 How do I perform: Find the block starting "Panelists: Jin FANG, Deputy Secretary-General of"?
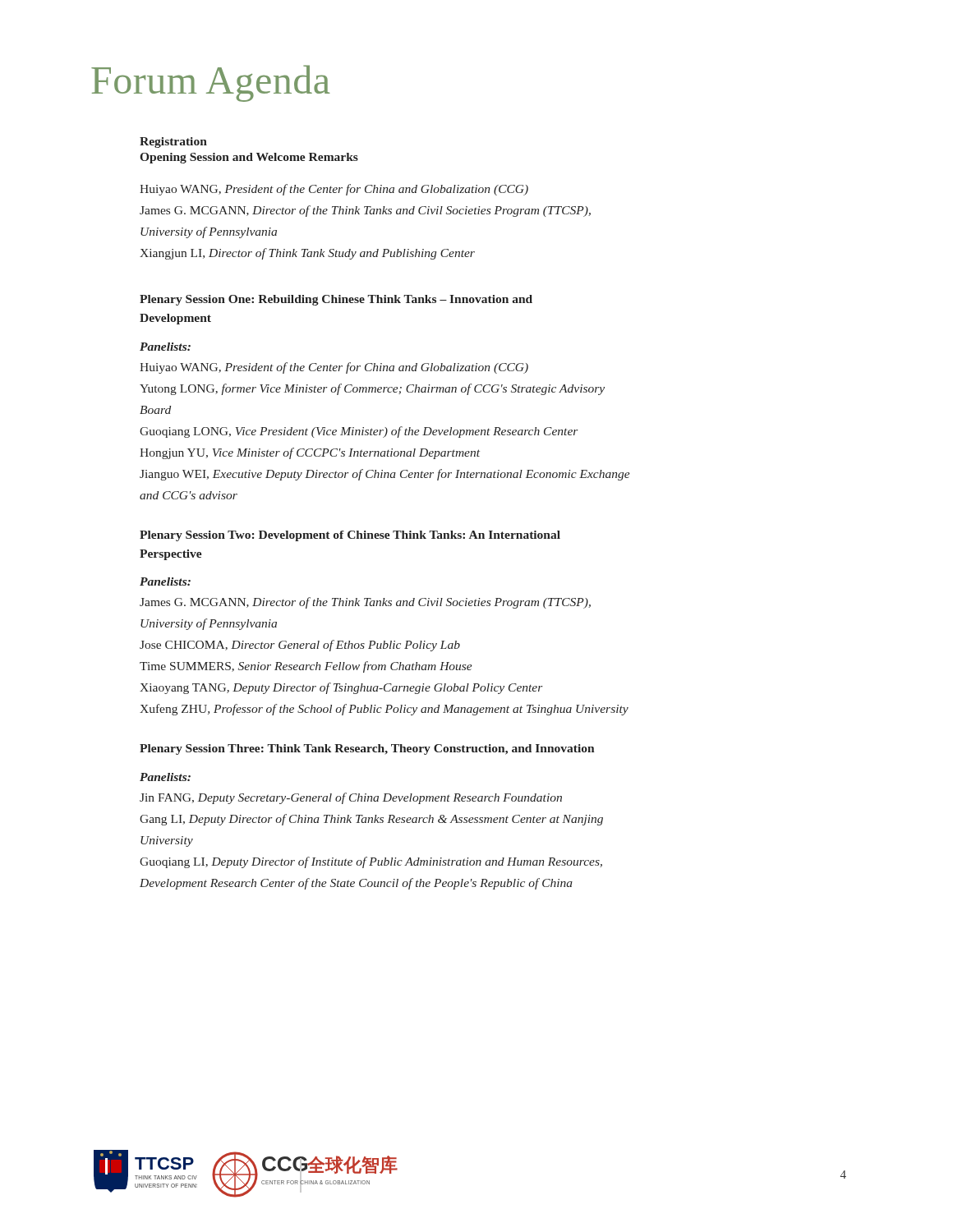[493, 831]
